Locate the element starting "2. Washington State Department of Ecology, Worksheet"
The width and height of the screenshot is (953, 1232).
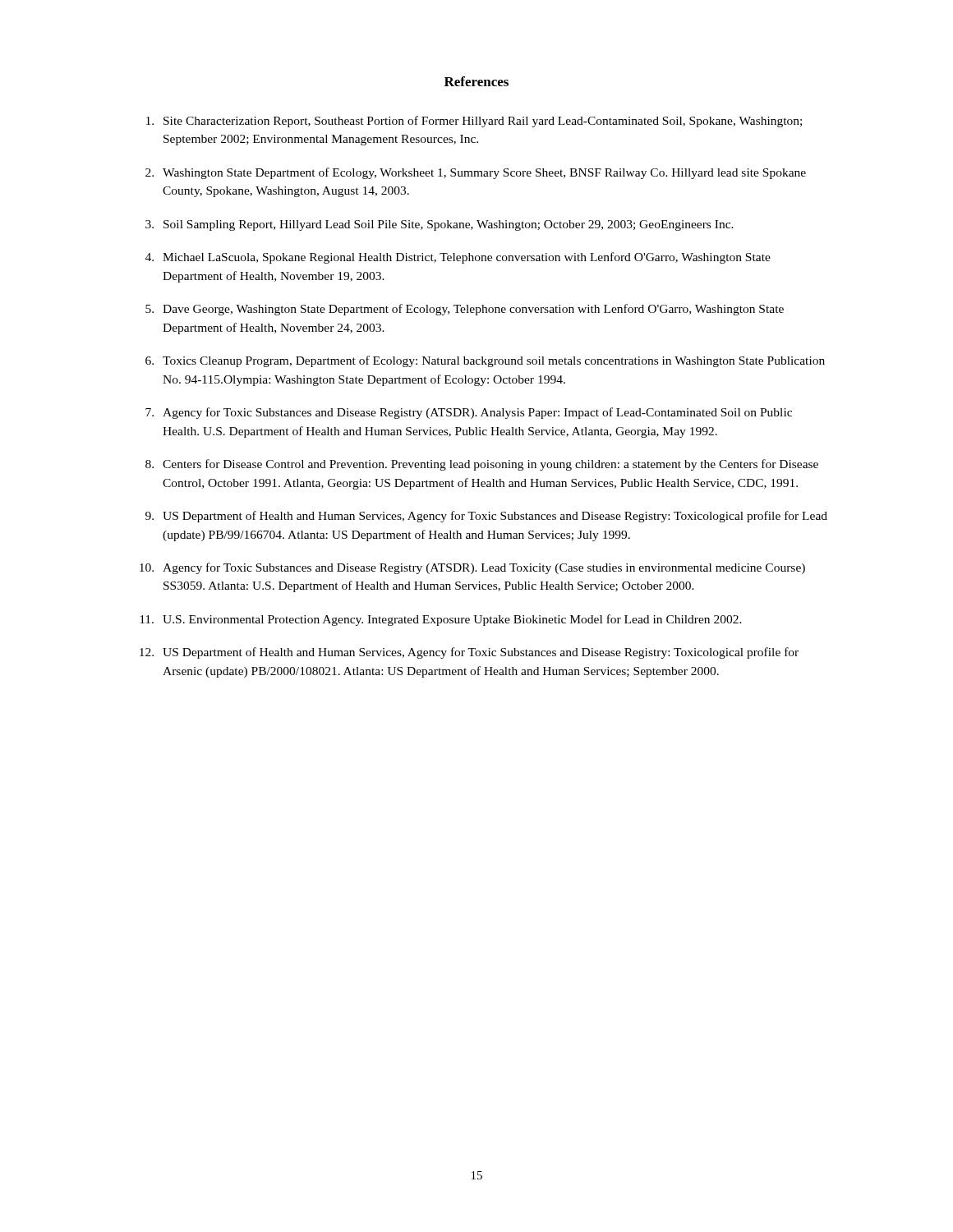(476, 182)
